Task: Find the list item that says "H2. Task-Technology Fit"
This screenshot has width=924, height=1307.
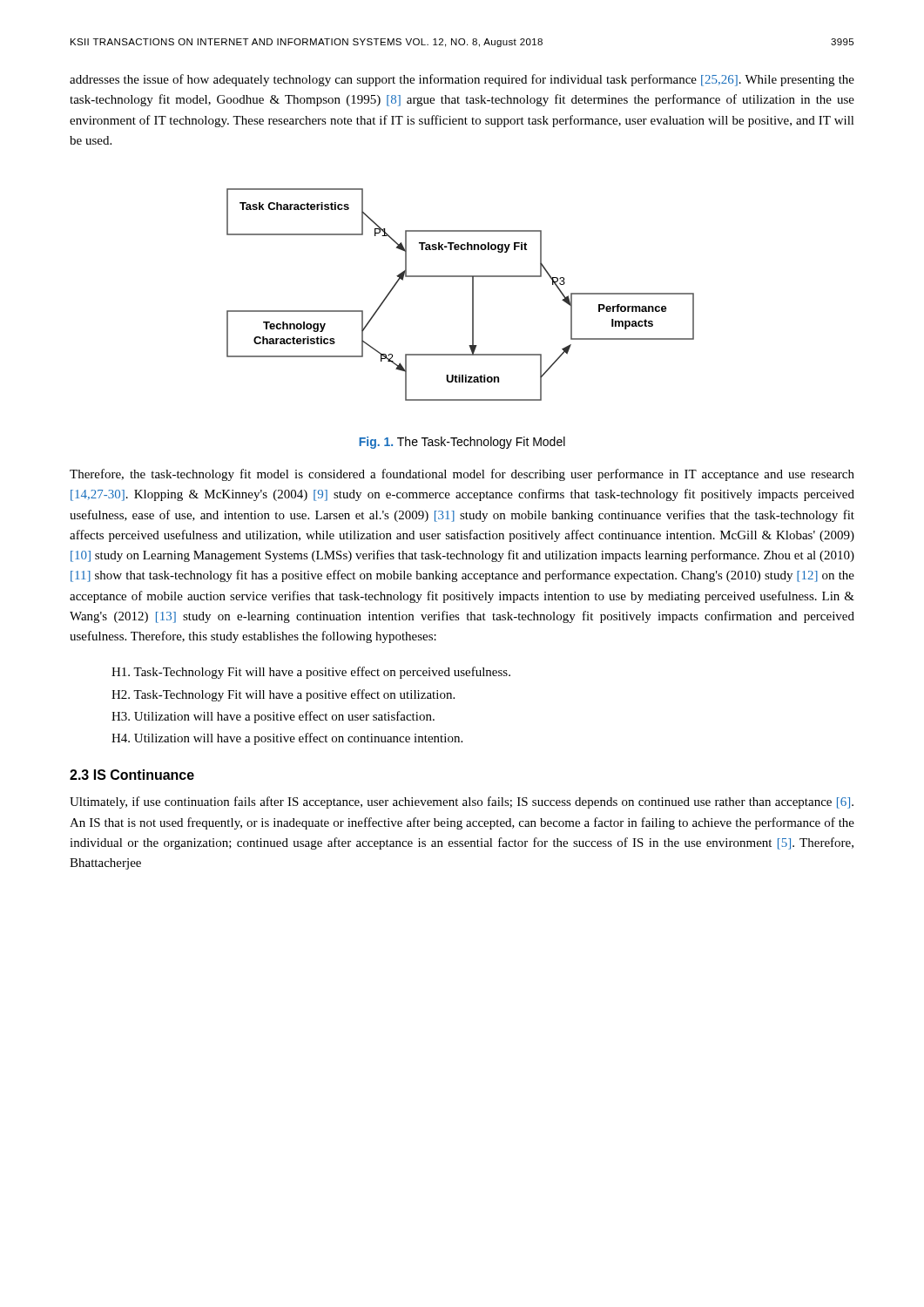Action: coord(284,694)
